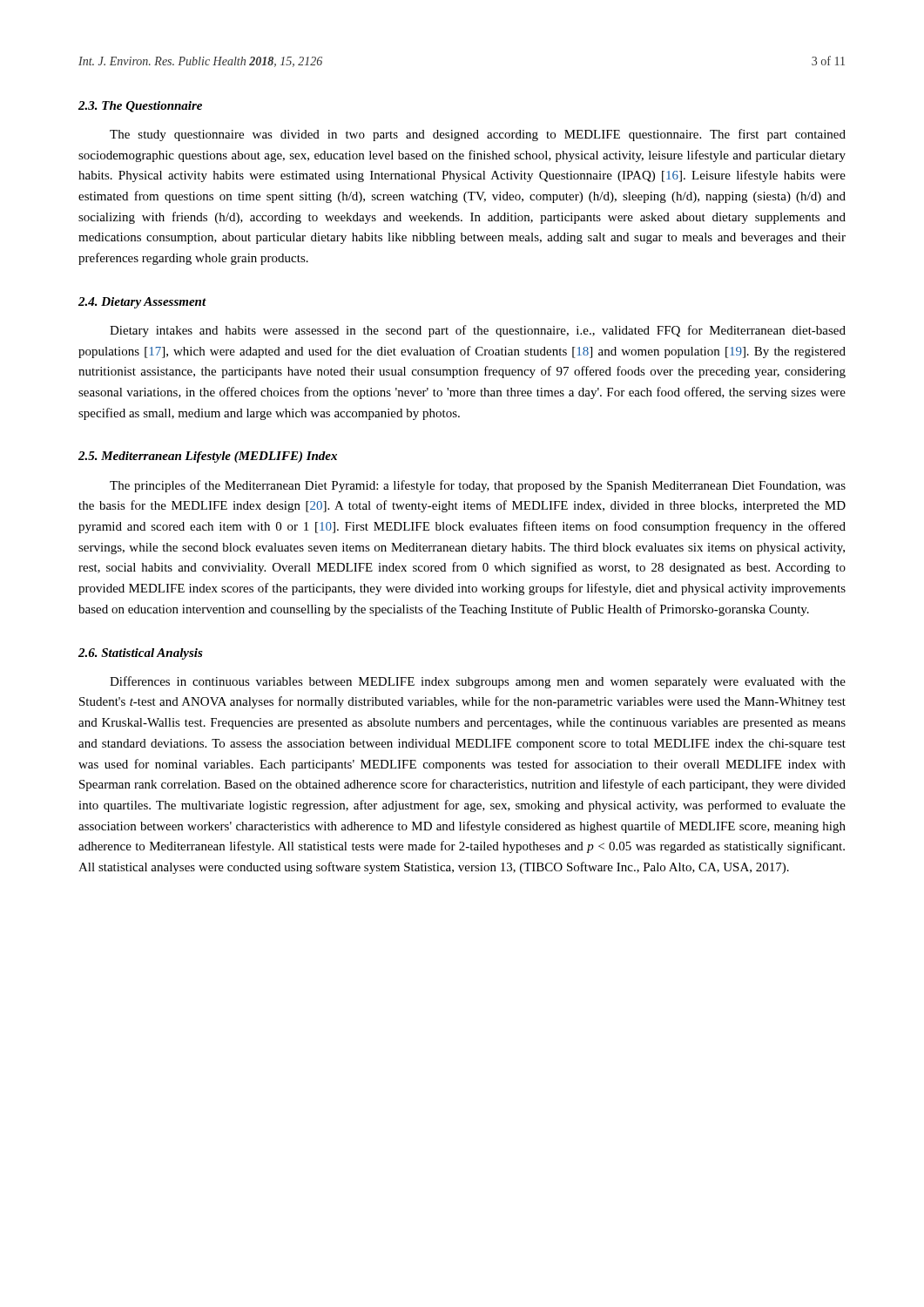
Task: Click on the block starting "The study questionnaire was divided in two parts"
Action: point(462,196)
